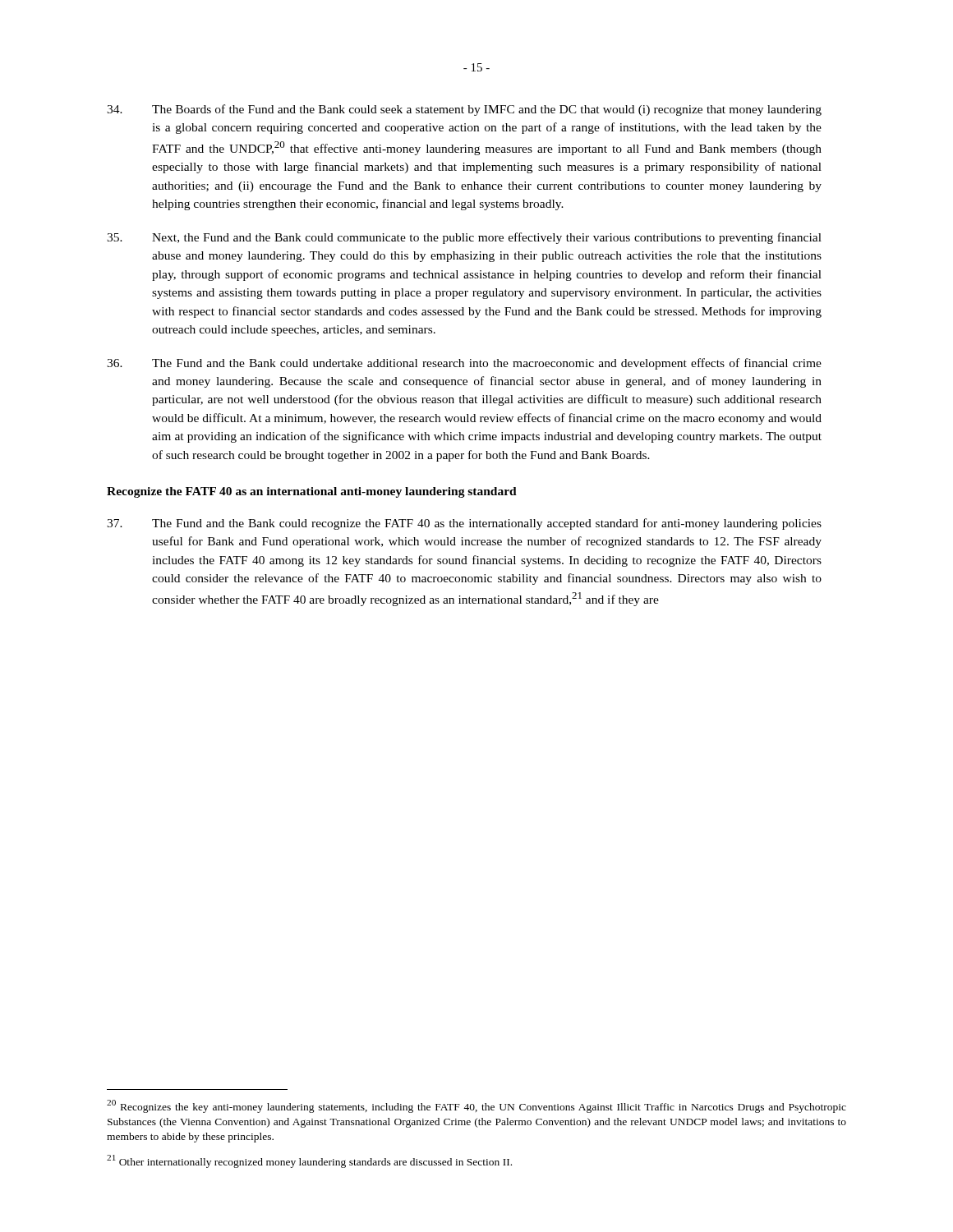Point to the text block starting "21 Other internationally recognized"
953x1232 pixels.
pos(310,1160)
